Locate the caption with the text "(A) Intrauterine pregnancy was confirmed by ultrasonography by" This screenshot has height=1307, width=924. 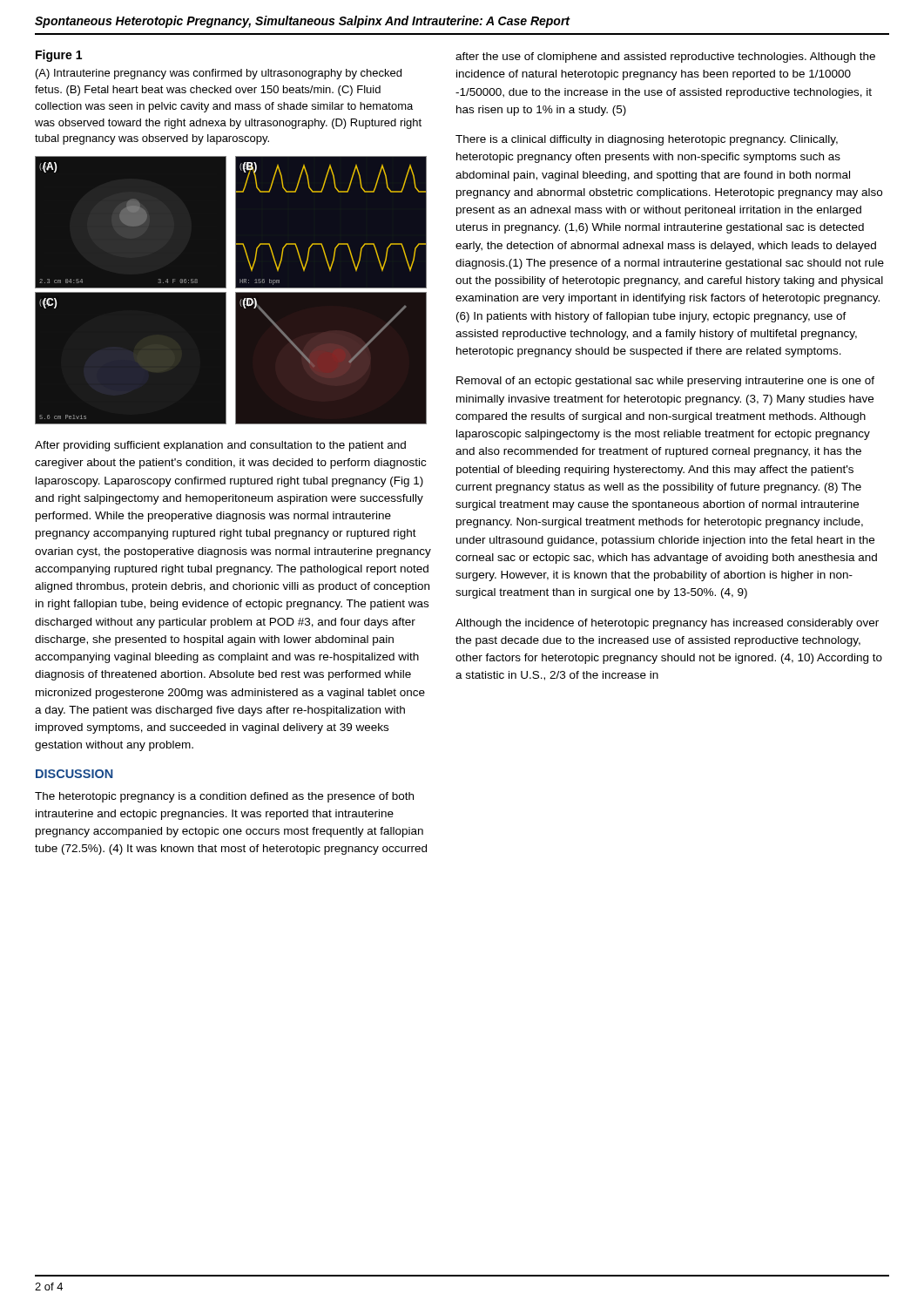click(x=228, y=106)
